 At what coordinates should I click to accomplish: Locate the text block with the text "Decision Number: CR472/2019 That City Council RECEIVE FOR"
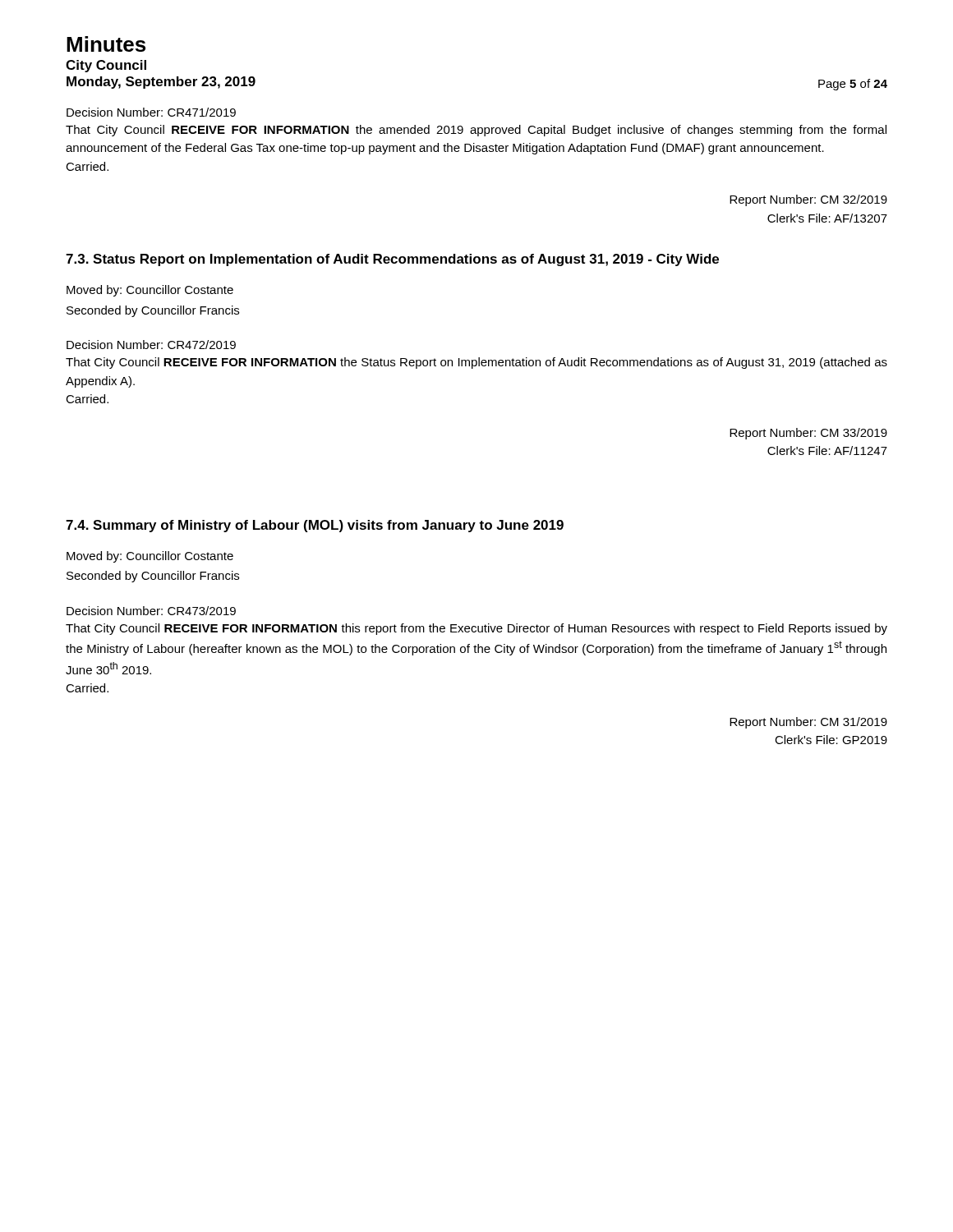[x=476, y=373]
